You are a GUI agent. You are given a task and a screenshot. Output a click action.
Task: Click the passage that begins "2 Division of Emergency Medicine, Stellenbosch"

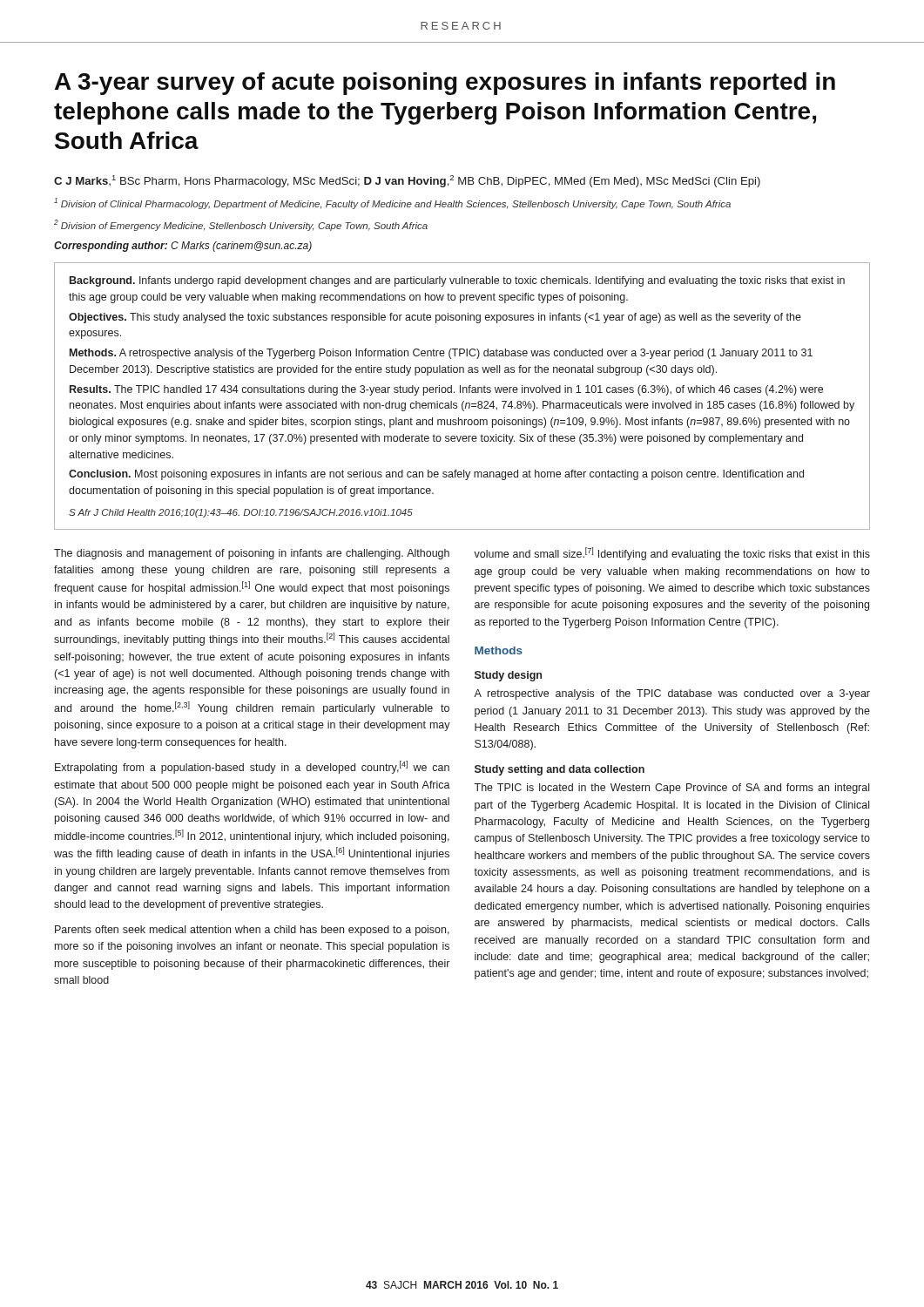click(x=241, y=224)
